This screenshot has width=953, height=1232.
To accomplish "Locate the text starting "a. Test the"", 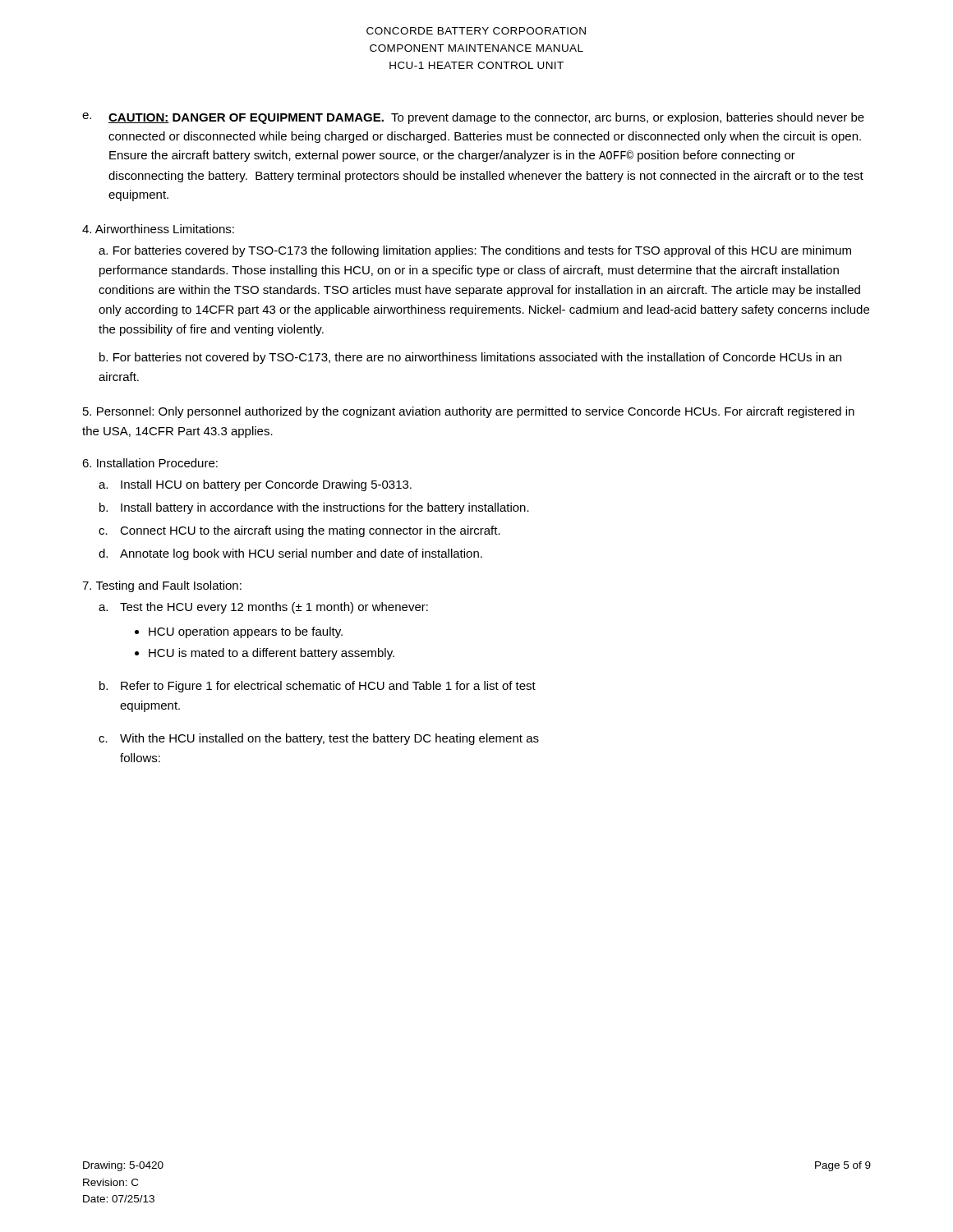I will (264, 607).
